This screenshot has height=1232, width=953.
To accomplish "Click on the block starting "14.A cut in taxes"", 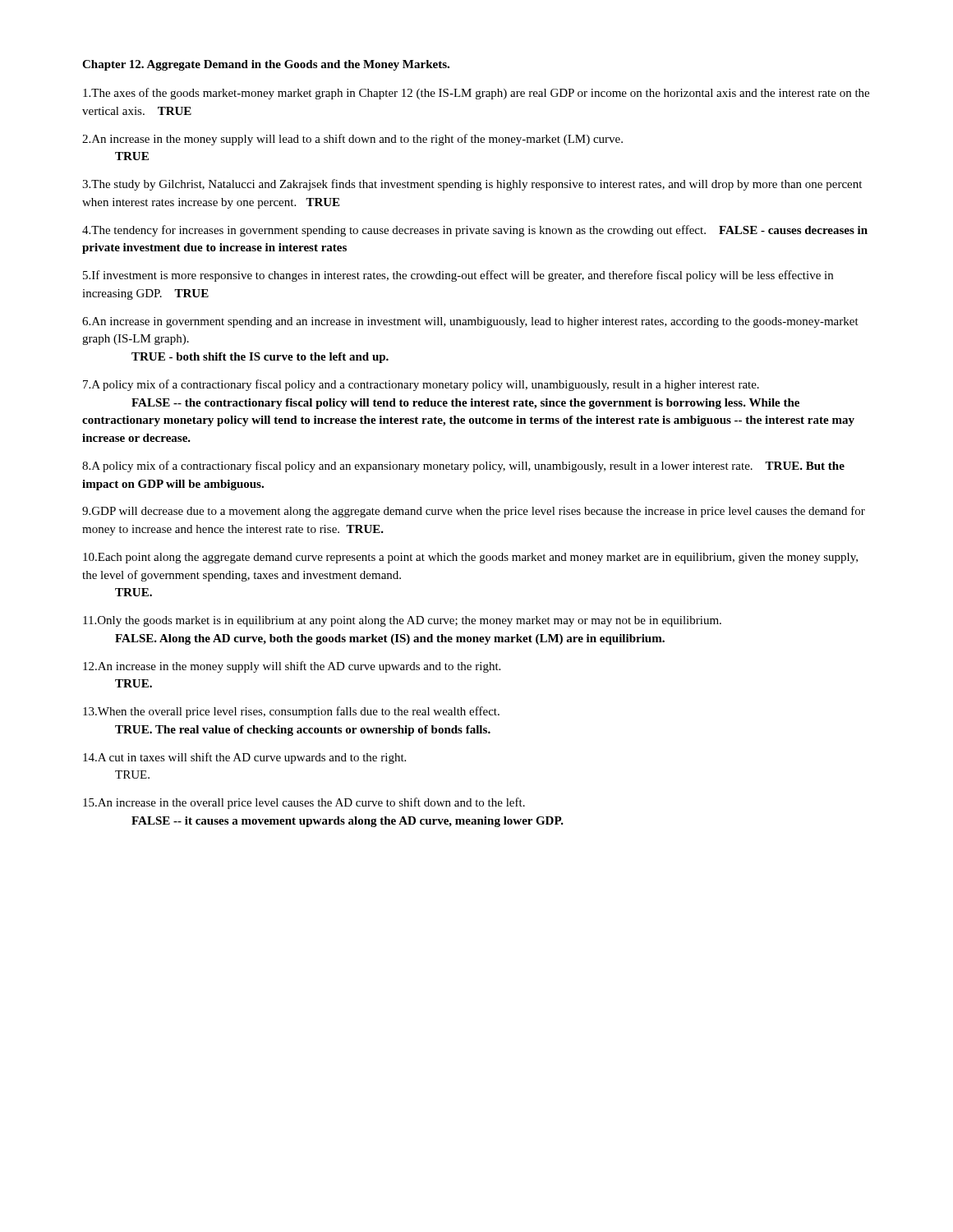I will [x=245, y=766].
